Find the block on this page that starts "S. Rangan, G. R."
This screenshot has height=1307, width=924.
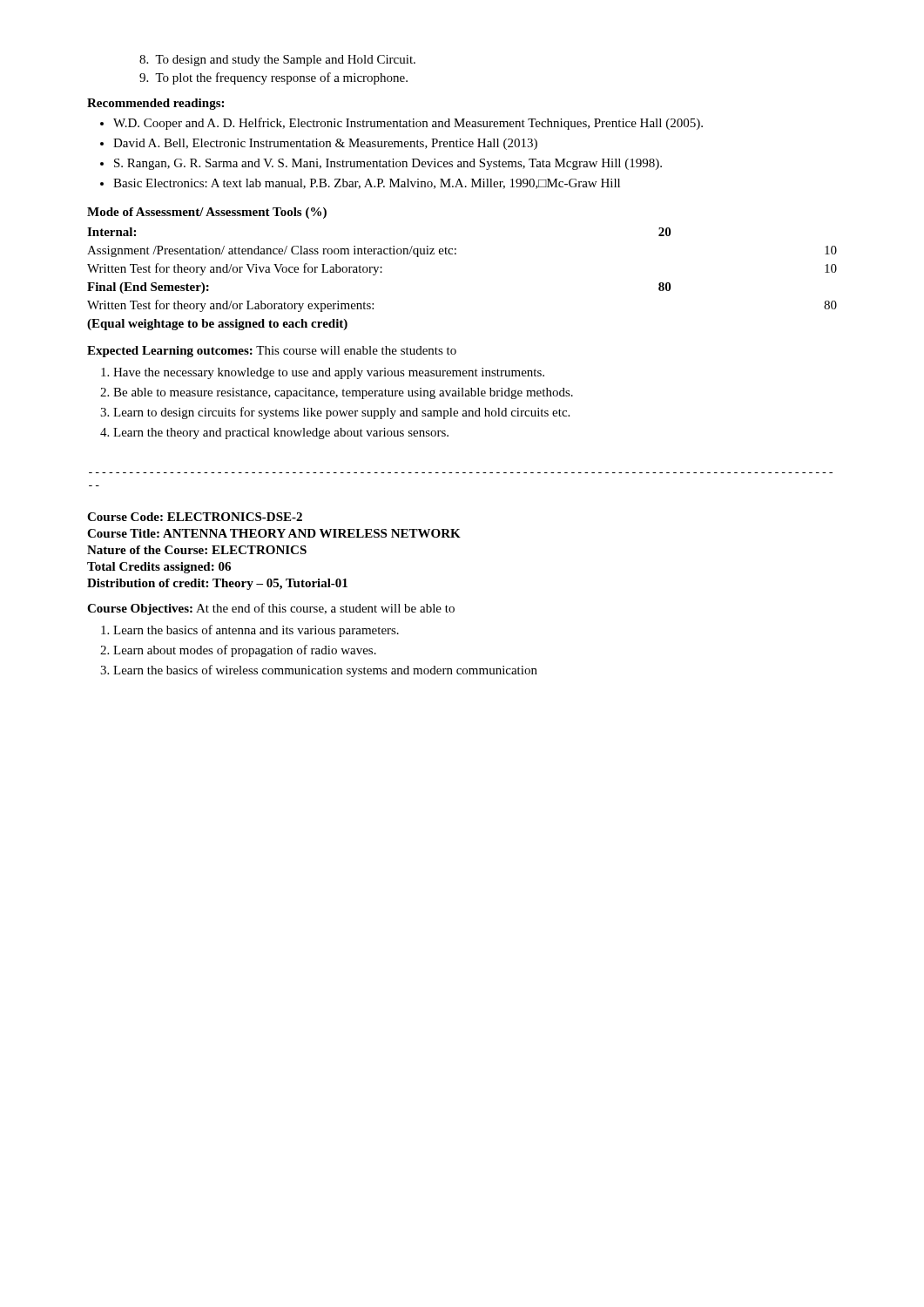462,163
